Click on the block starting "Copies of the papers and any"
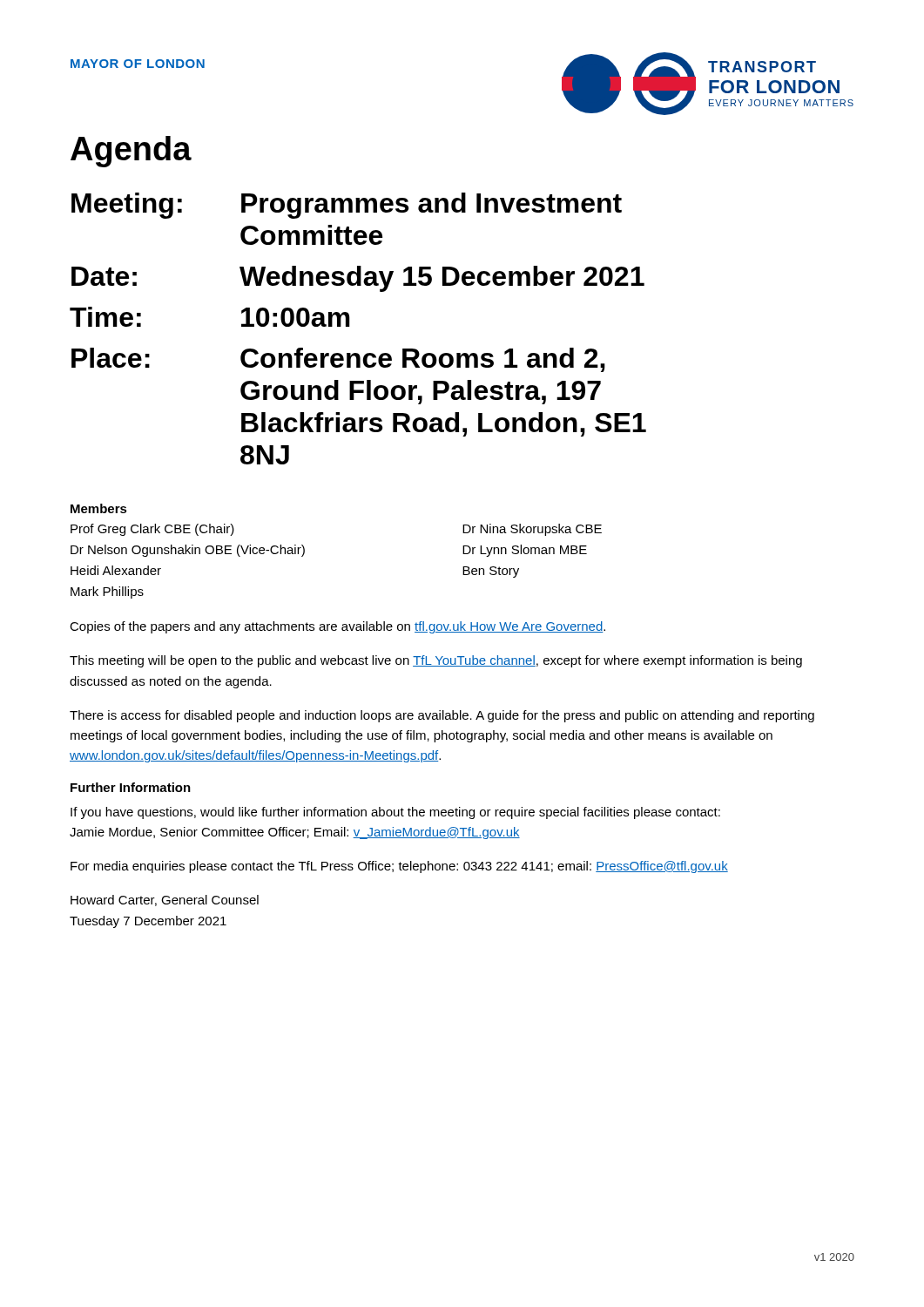 point(338,626)
